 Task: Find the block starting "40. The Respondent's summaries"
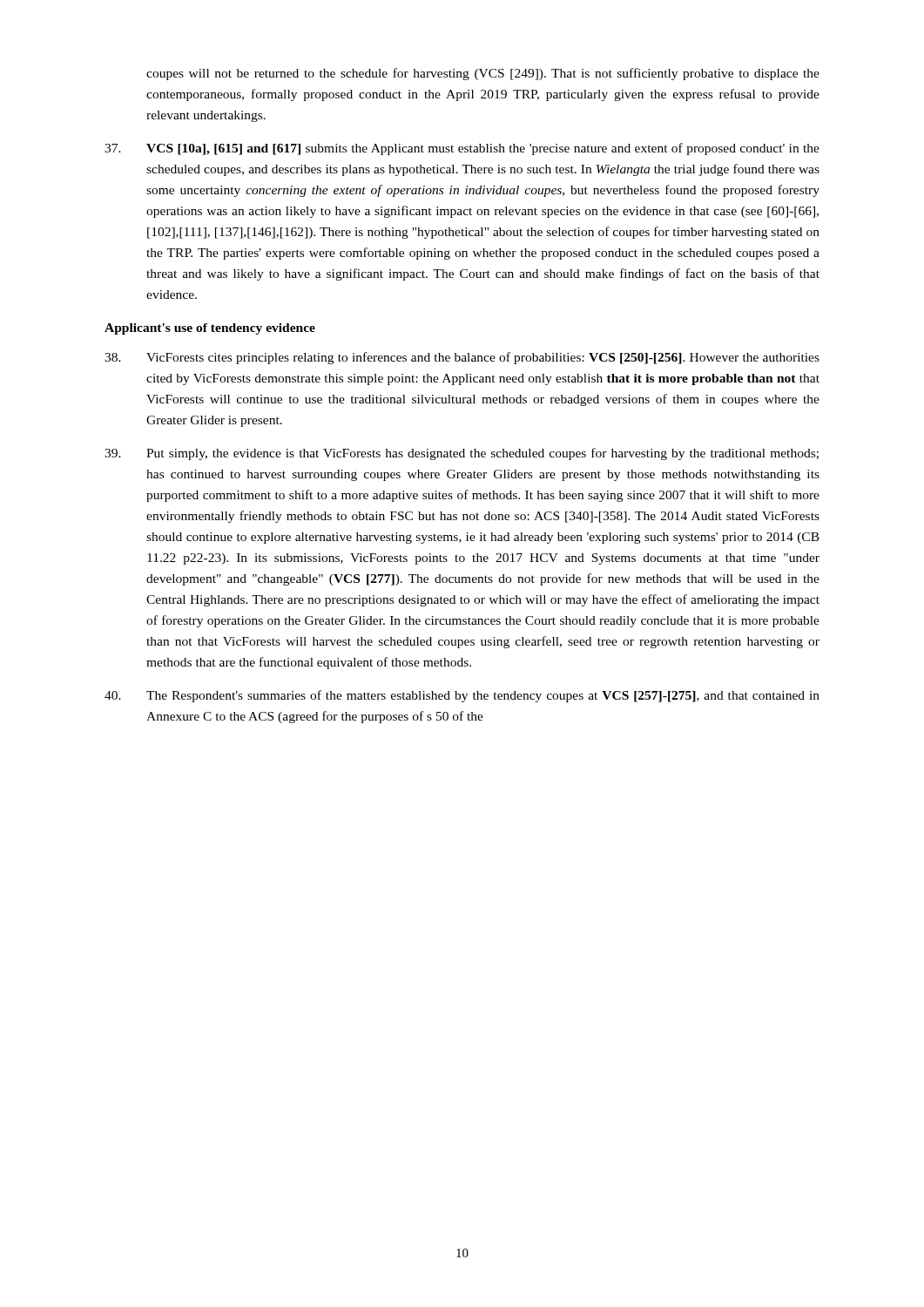pos(462,706)
